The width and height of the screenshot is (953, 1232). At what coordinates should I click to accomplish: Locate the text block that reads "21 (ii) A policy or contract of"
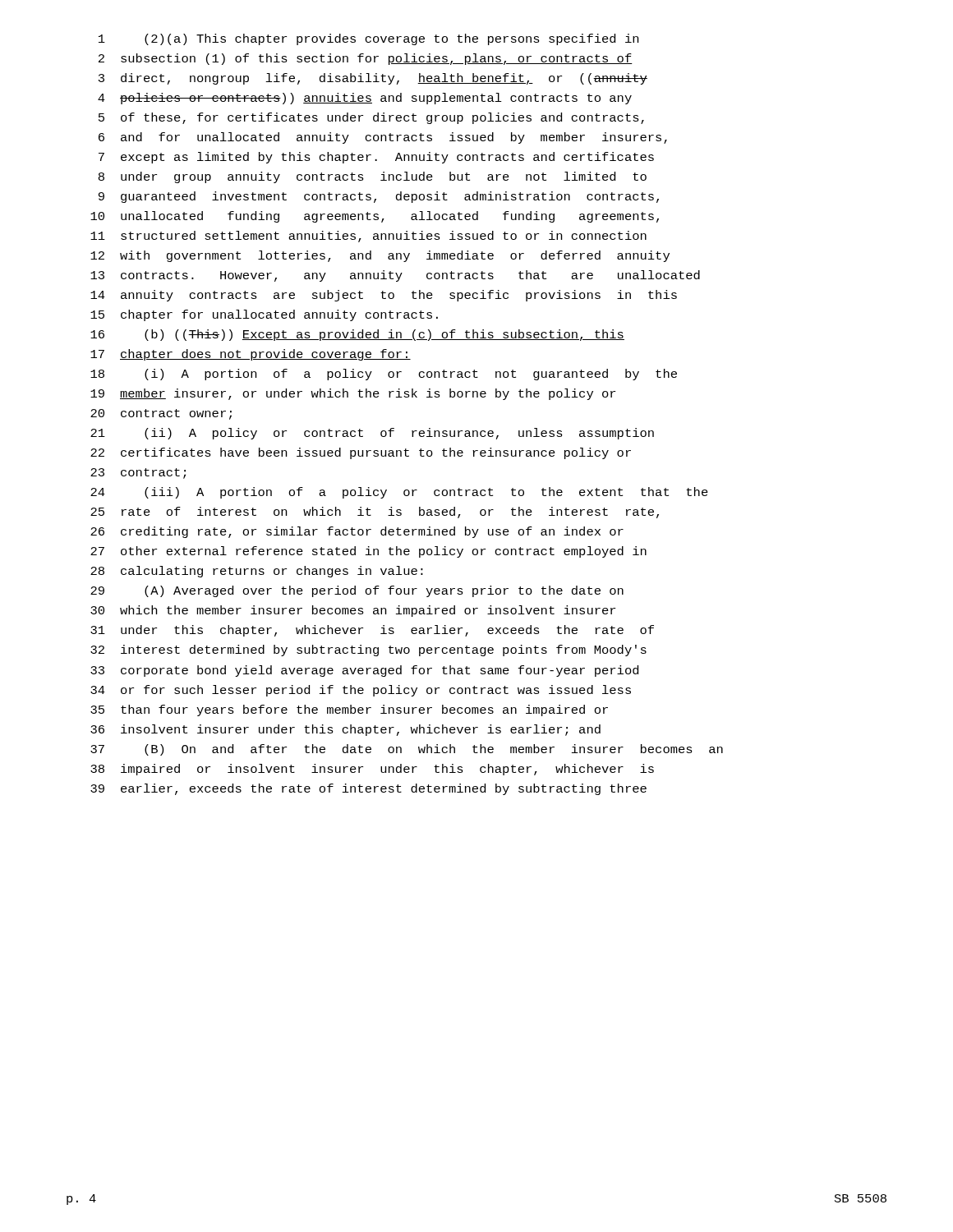(476, 454)
